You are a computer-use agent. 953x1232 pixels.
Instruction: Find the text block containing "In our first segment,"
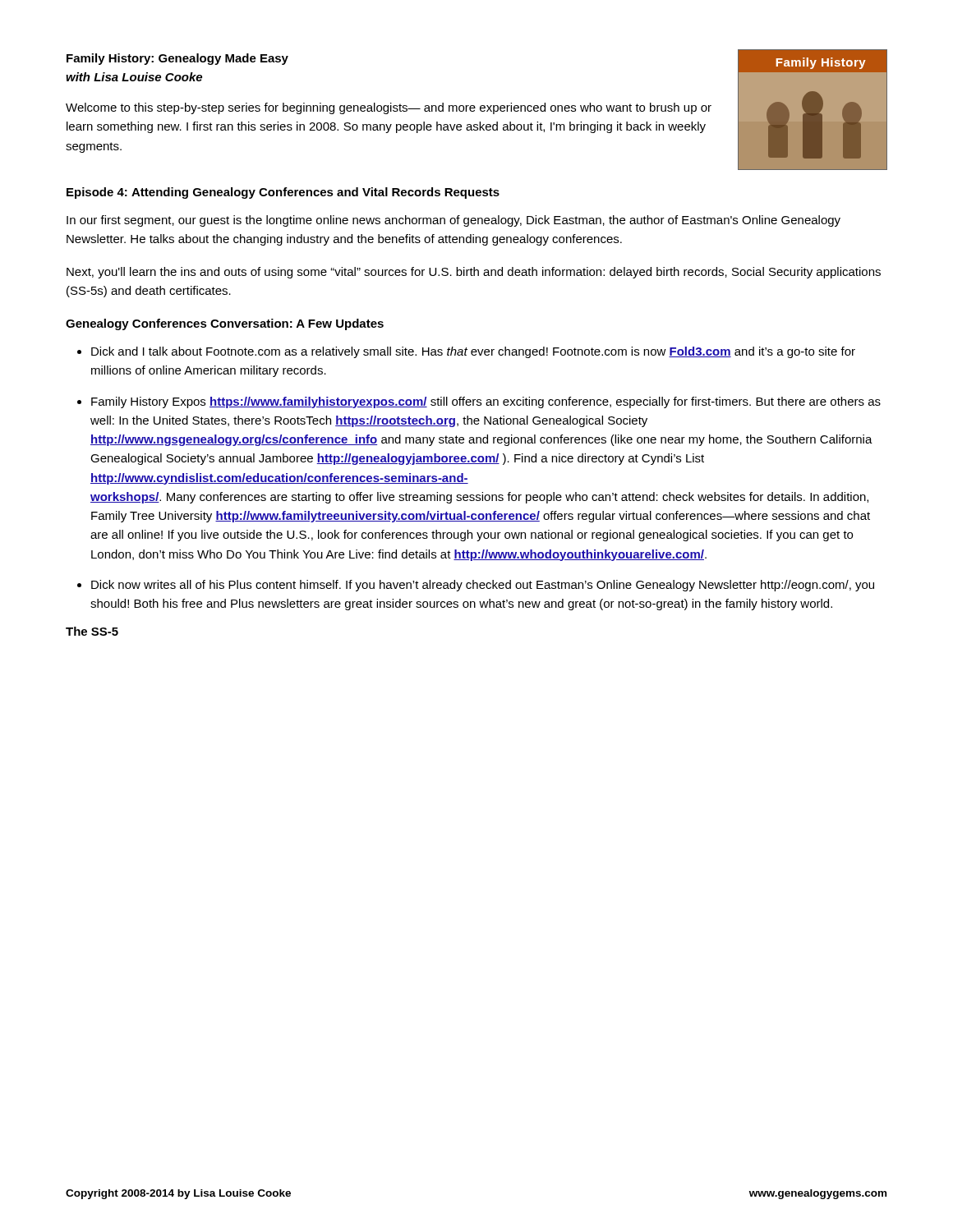coord(476,229)
